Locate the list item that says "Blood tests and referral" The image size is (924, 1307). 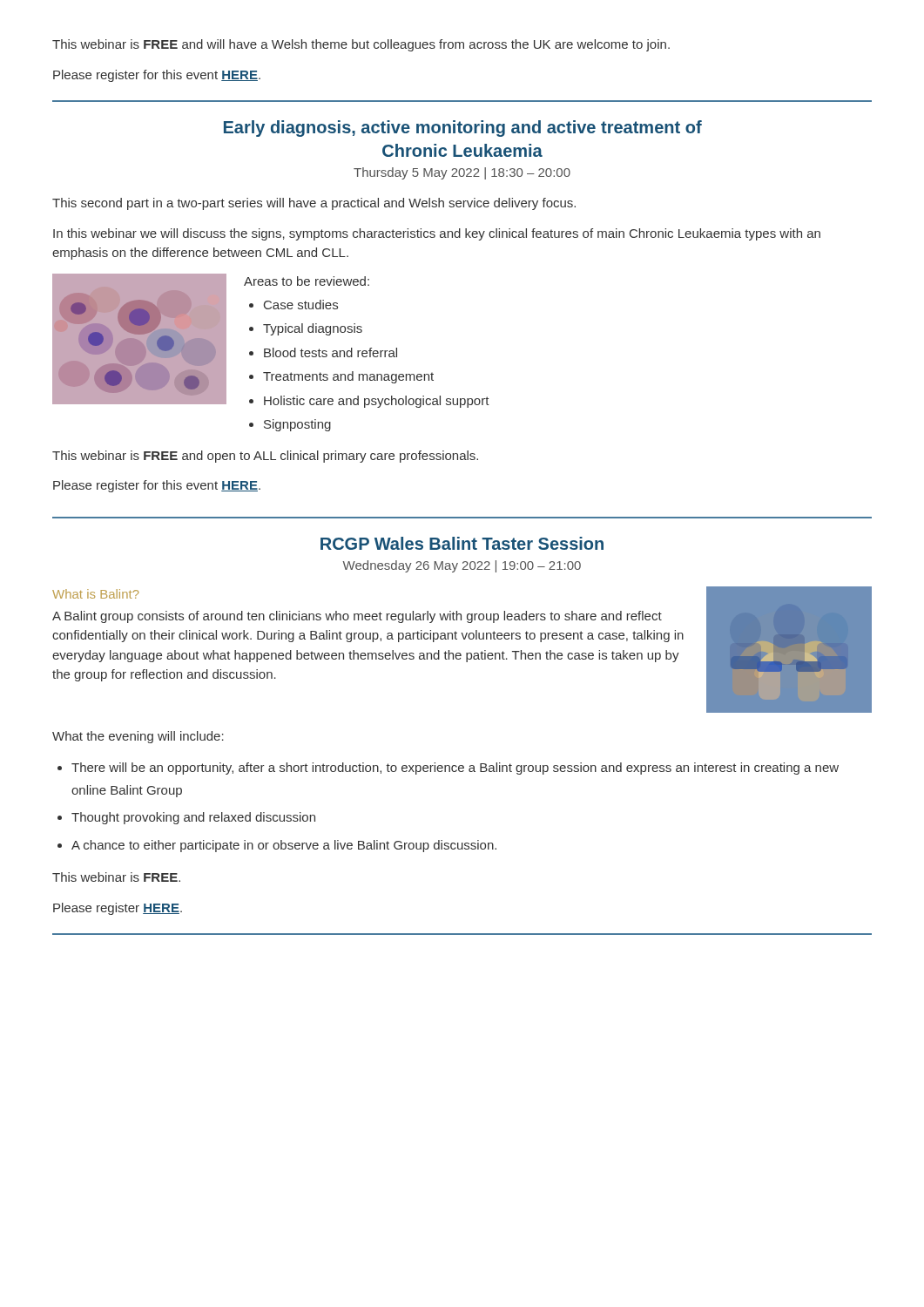(x=331, y=352)
